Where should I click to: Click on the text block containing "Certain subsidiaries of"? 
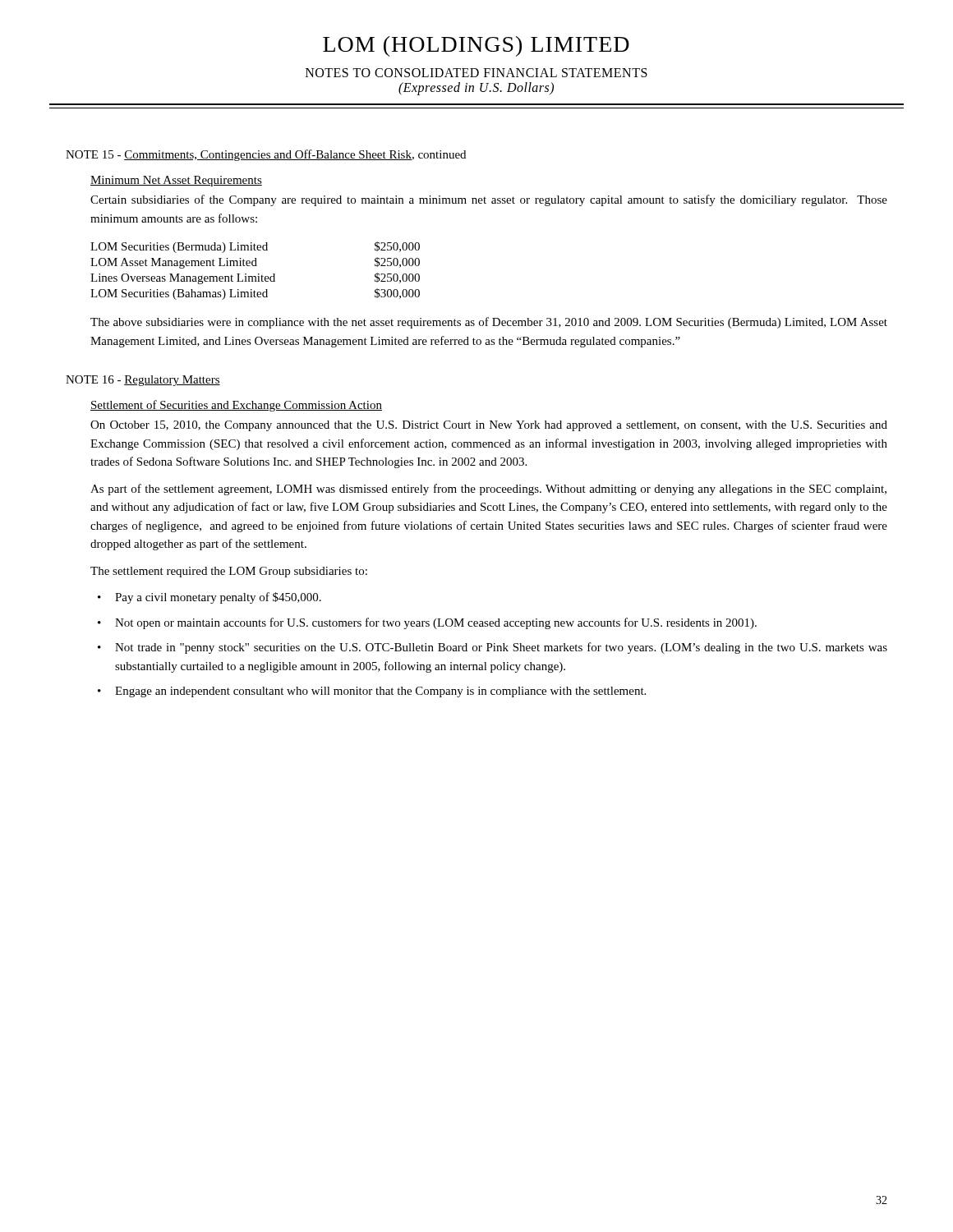(489, 209)
